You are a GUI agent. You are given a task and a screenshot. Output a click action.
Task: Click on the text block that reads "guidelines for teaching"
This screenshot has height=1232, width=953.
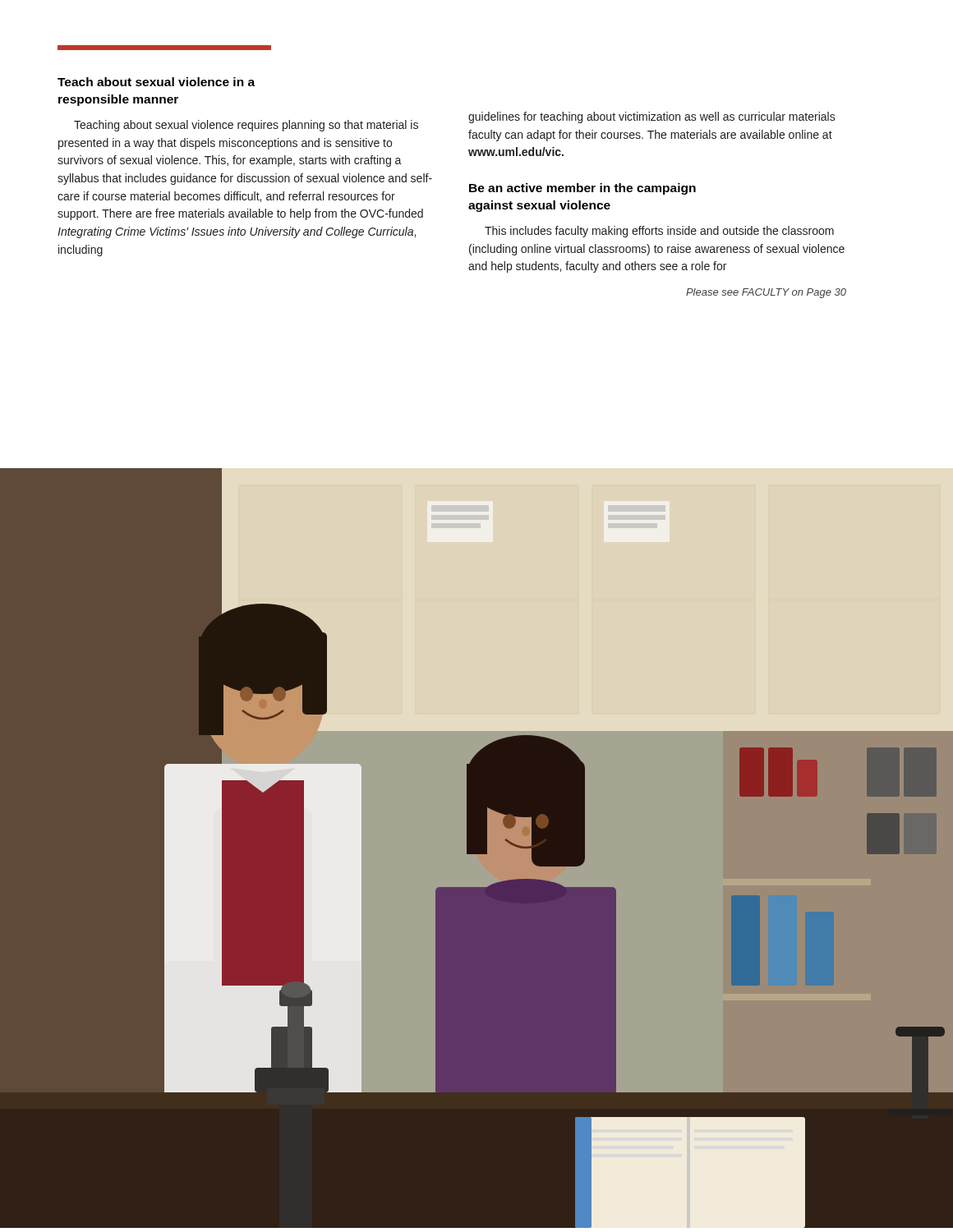tap(652, 134)
